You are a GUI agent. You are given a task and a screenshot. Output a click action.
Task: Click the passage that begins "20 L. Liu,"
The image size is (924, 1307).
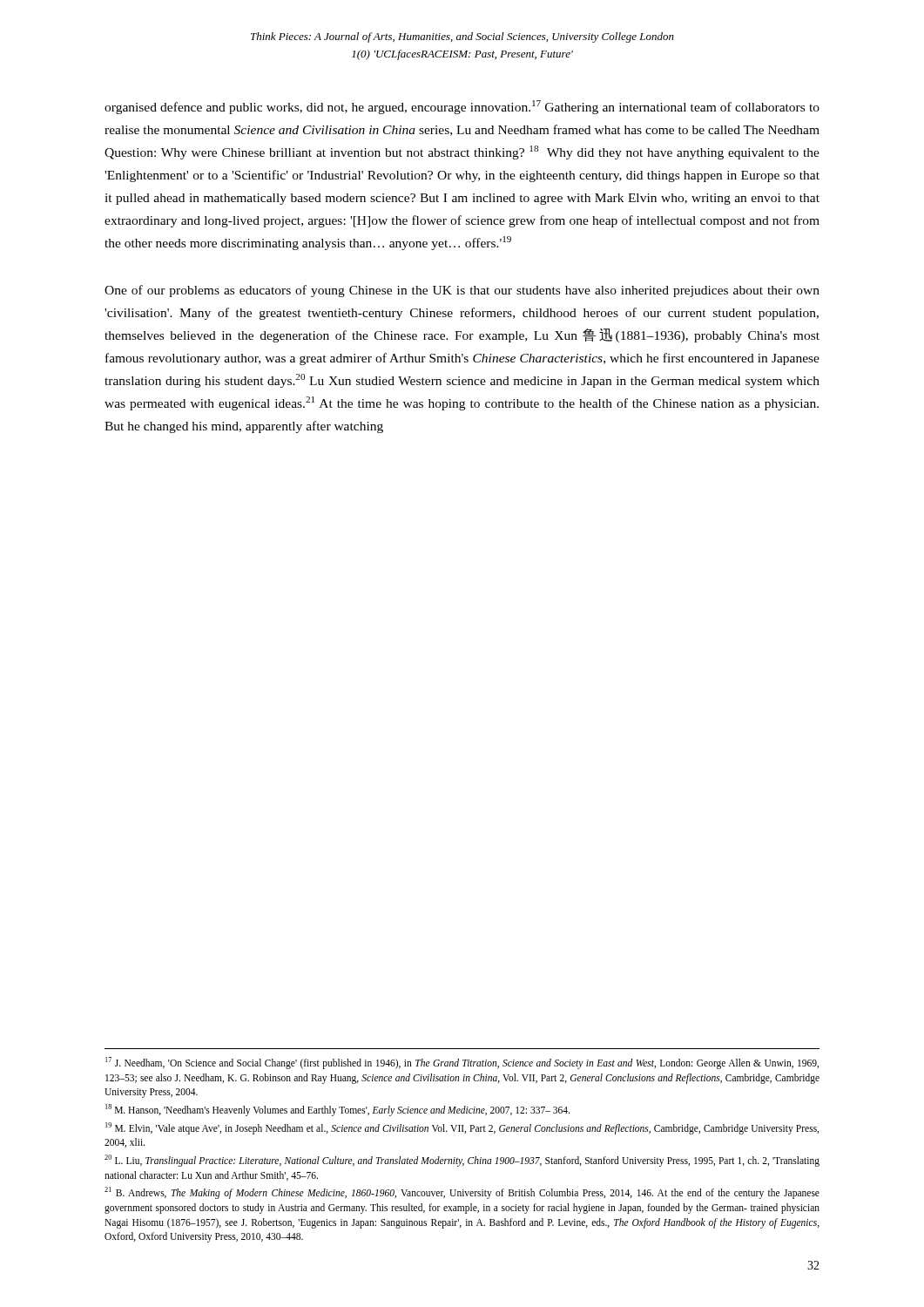point(462,1167)
